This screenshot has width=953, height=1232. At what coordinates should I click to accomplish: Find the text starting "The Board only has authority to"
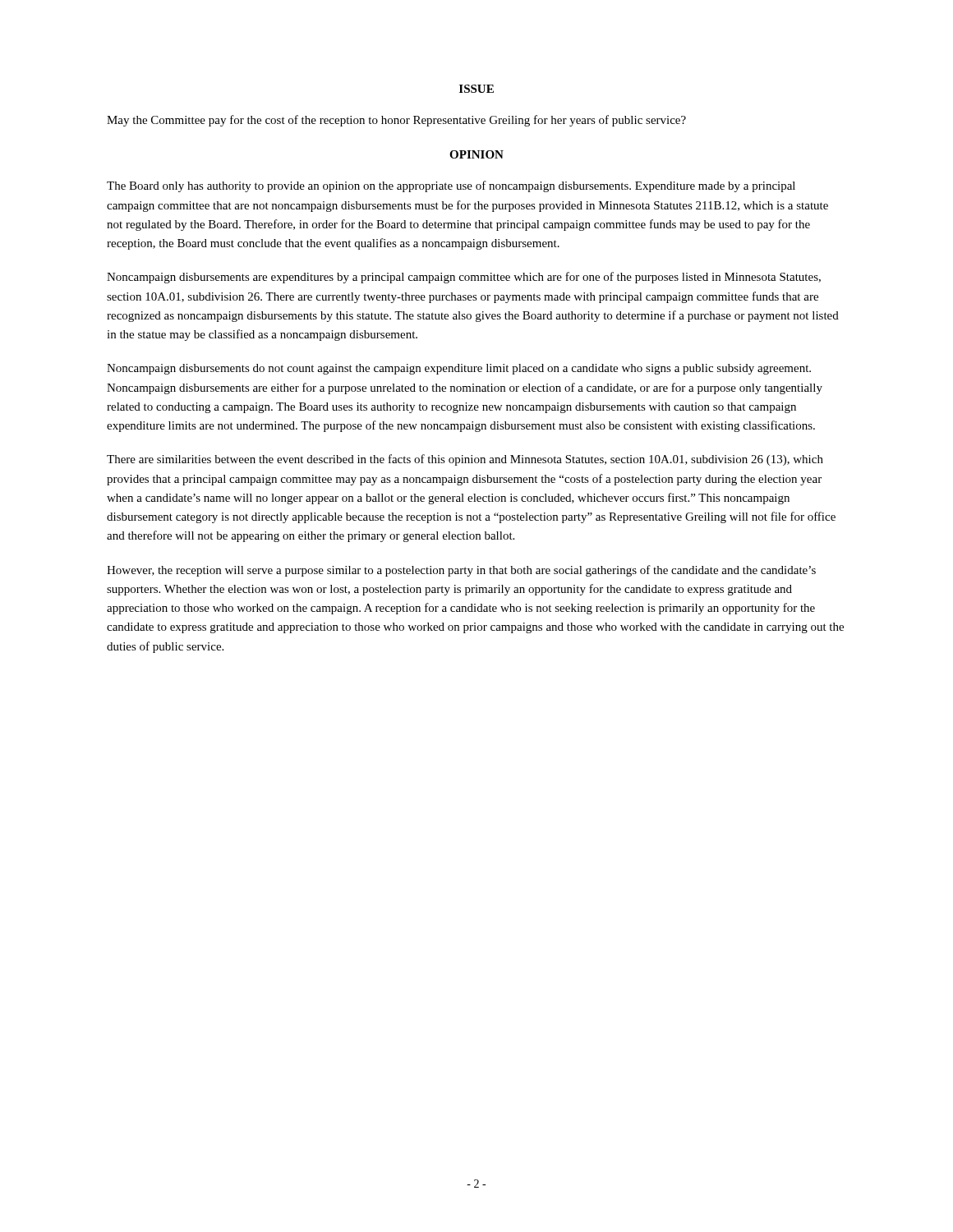point(468,214)
